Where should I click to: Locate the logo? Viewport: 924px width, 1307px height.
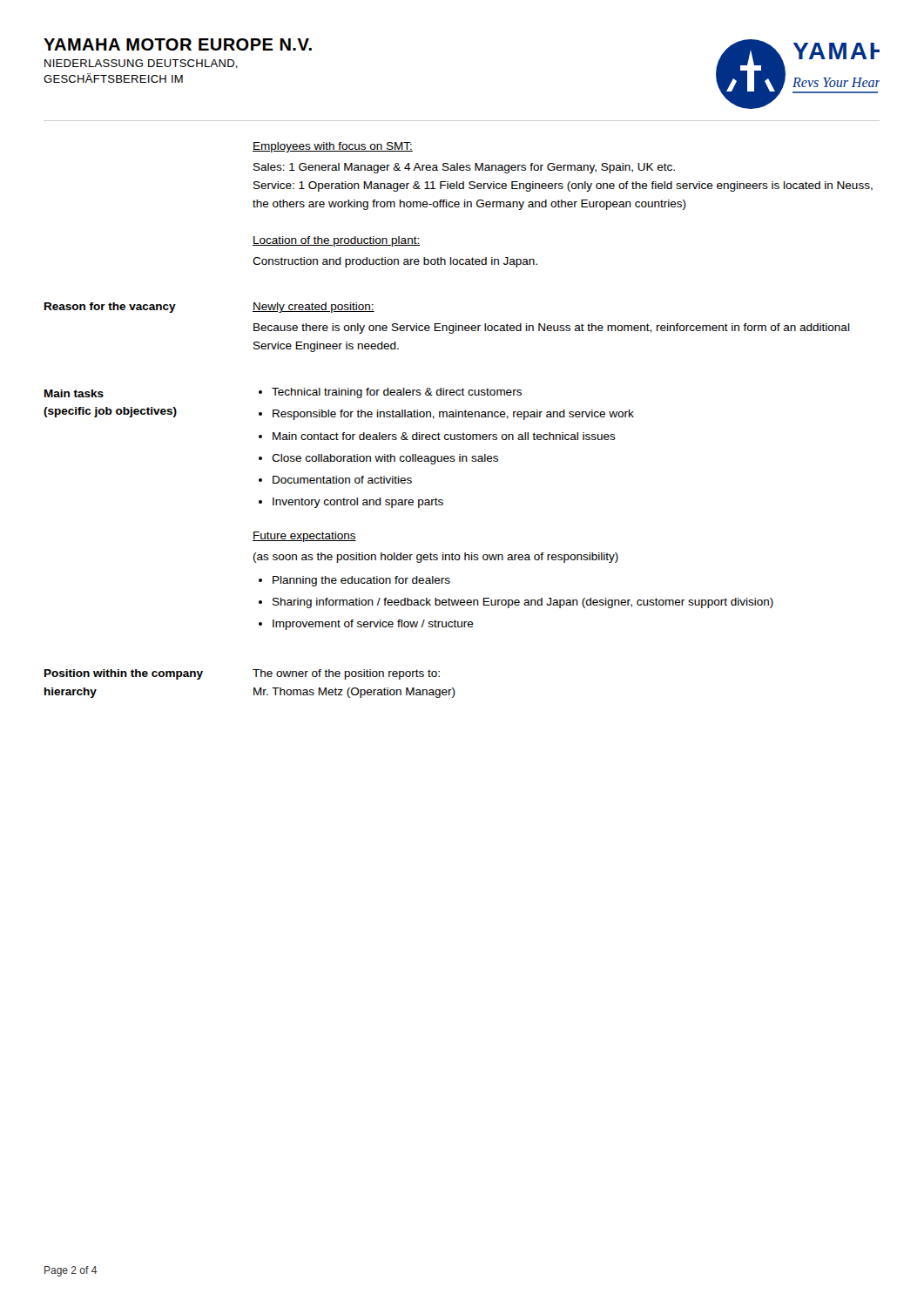click(x=797, y=74)
